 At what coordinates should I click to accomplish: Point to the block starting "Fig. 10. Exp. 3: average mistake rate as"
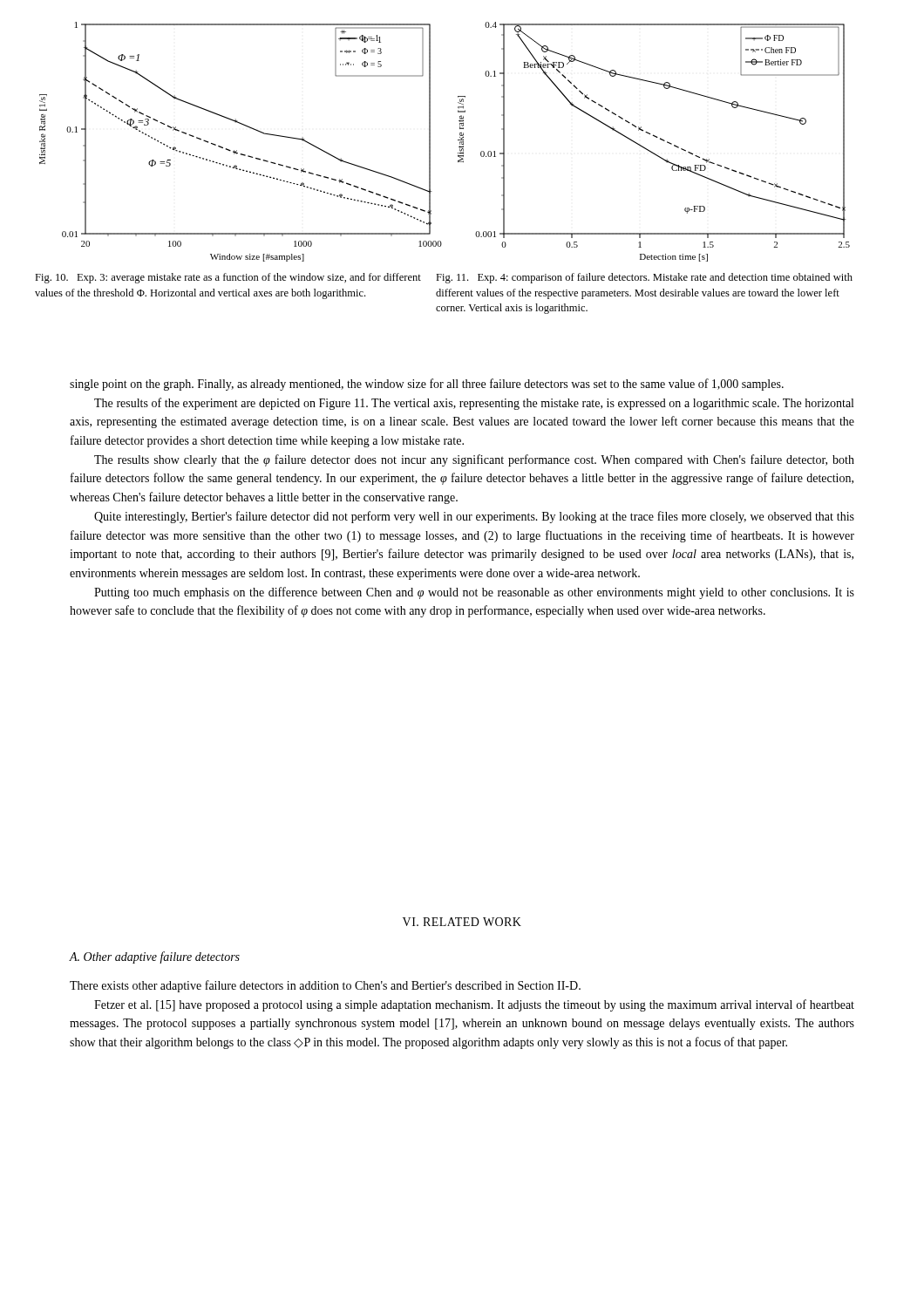coord(228,285)
